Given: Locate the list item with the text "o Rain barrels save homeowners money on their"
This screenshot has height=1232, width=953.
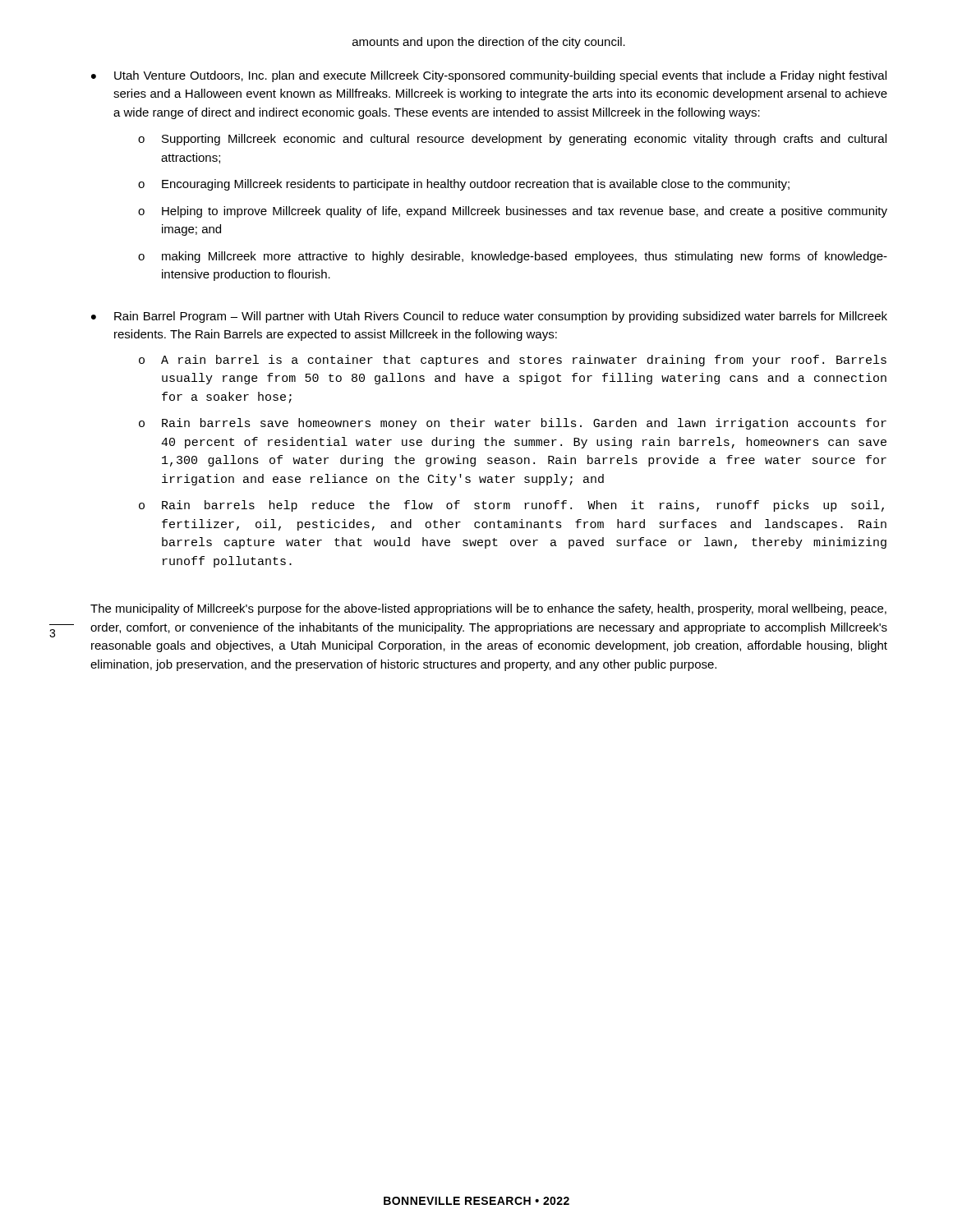Looking at the screenshot, I should pos(513,453).
